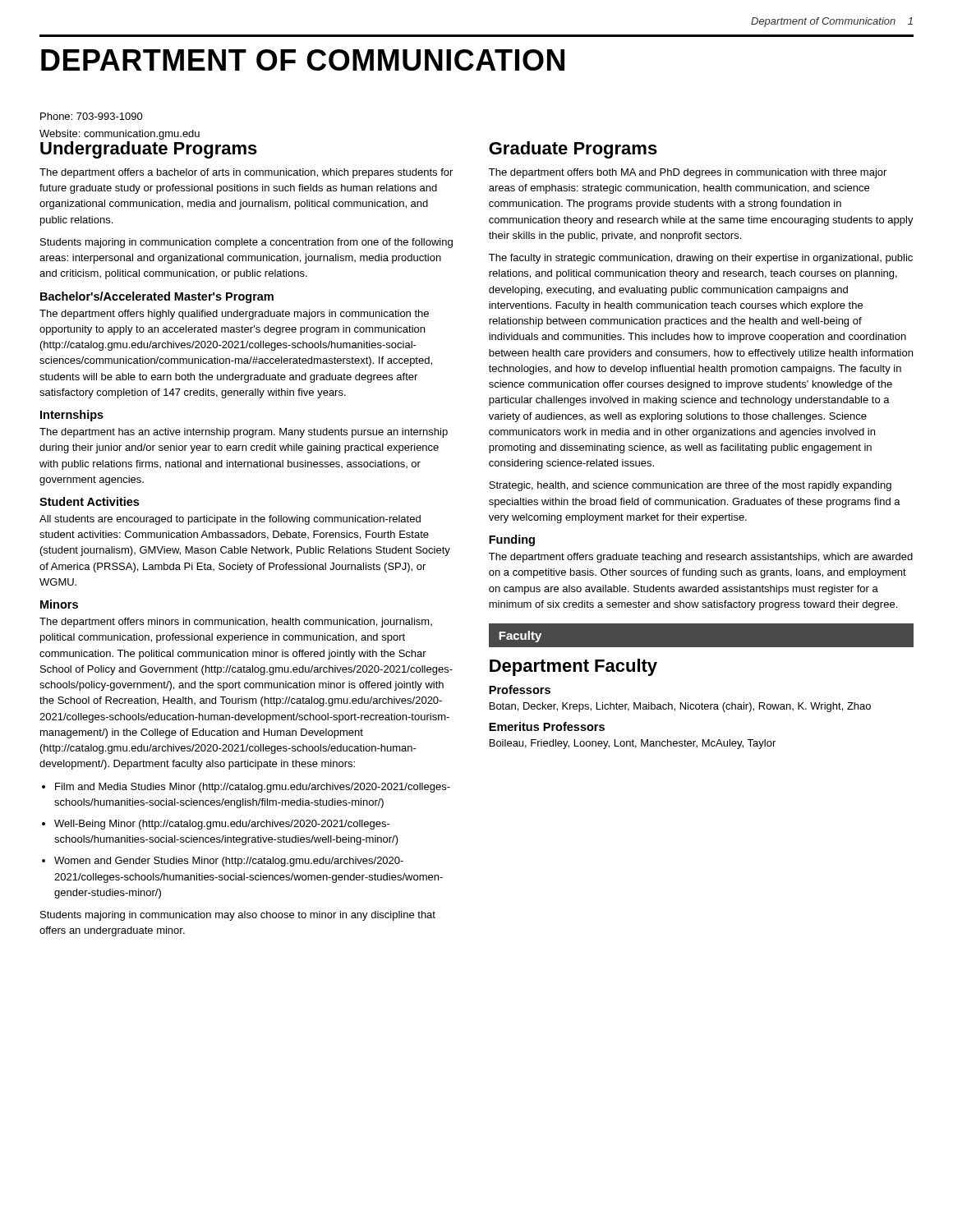953x1232 pixels.
Task: Locate the text starting "Bachelor's/Accelerated Master's Program"
Action: 249,296
